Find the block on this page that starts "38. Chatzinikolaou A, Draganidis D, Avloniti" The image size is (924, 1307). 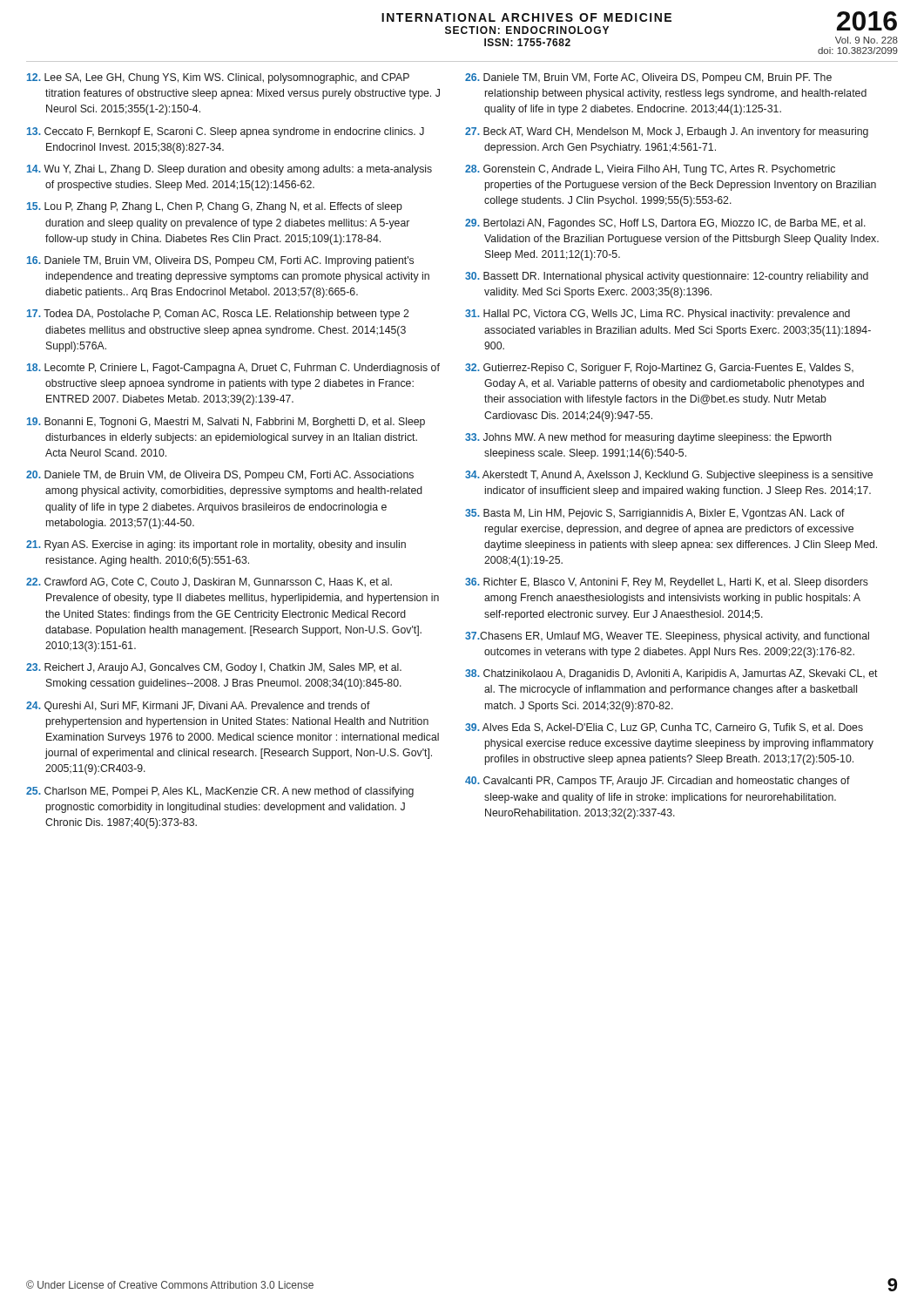[x=671, y=690]
